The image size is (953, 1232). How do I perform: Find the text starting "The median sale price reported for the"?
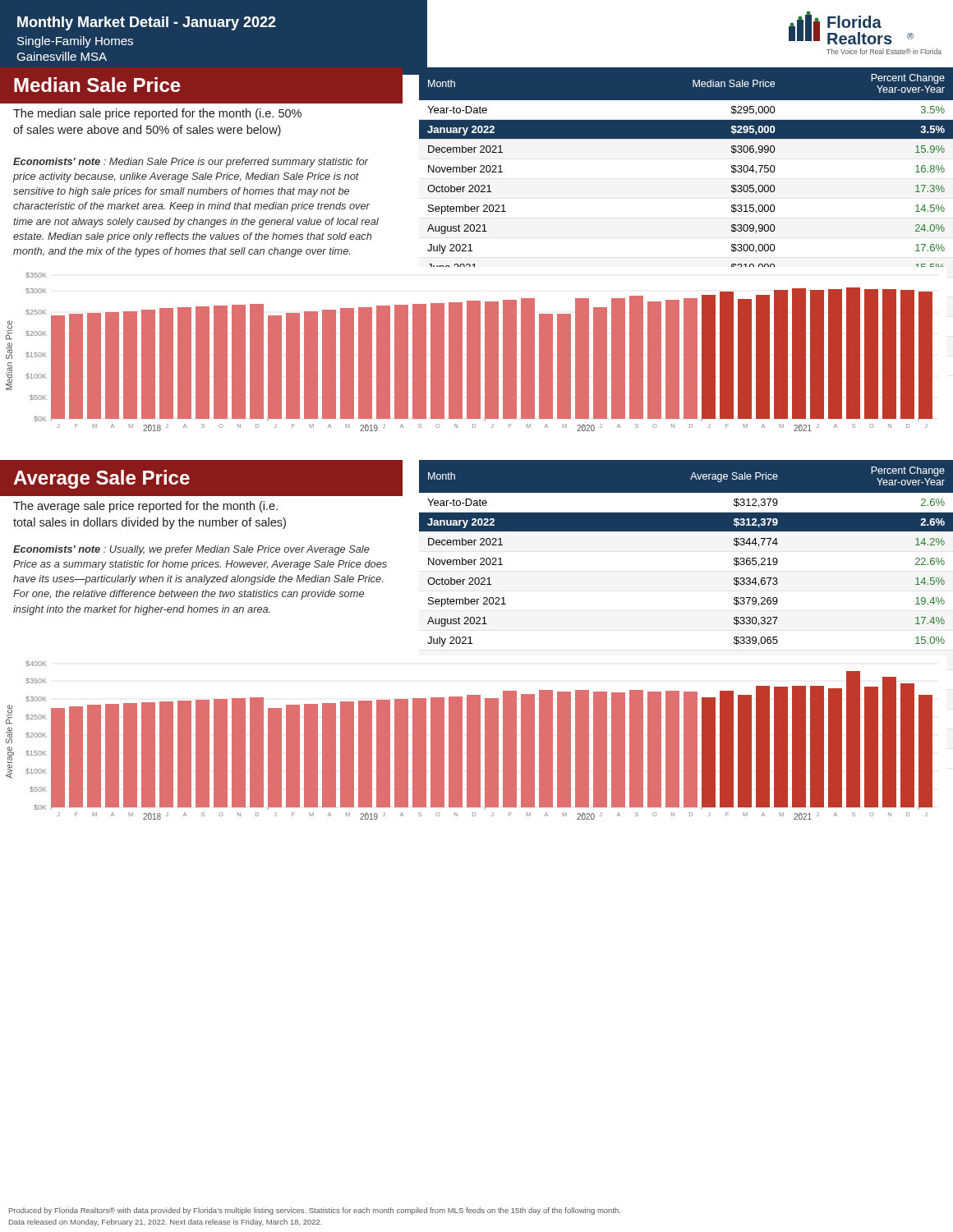(157, 122)
